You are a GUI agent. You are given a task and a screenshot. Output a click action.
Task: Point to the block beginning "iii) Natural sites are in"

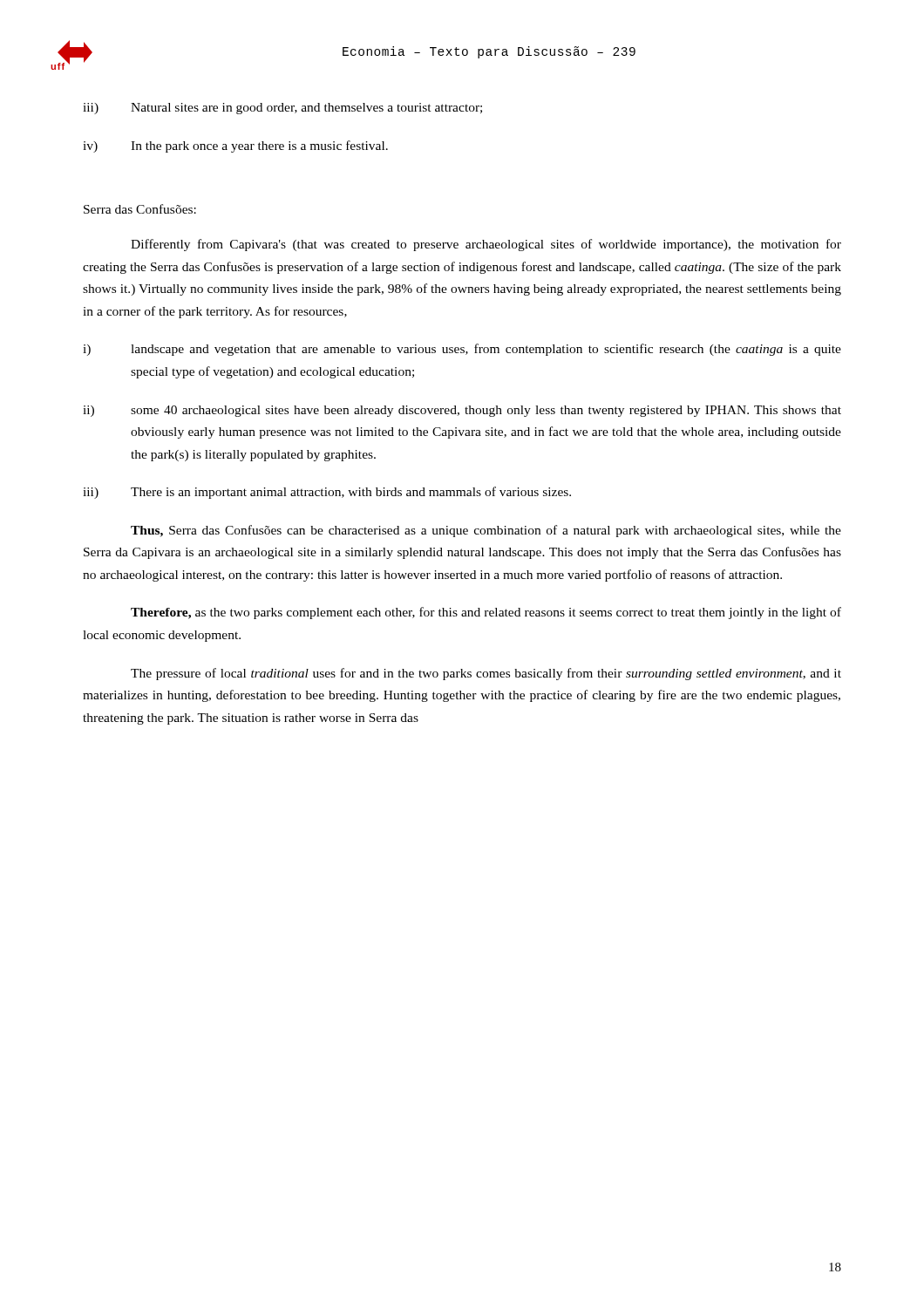pyautogui.click(x=462, y=107)
